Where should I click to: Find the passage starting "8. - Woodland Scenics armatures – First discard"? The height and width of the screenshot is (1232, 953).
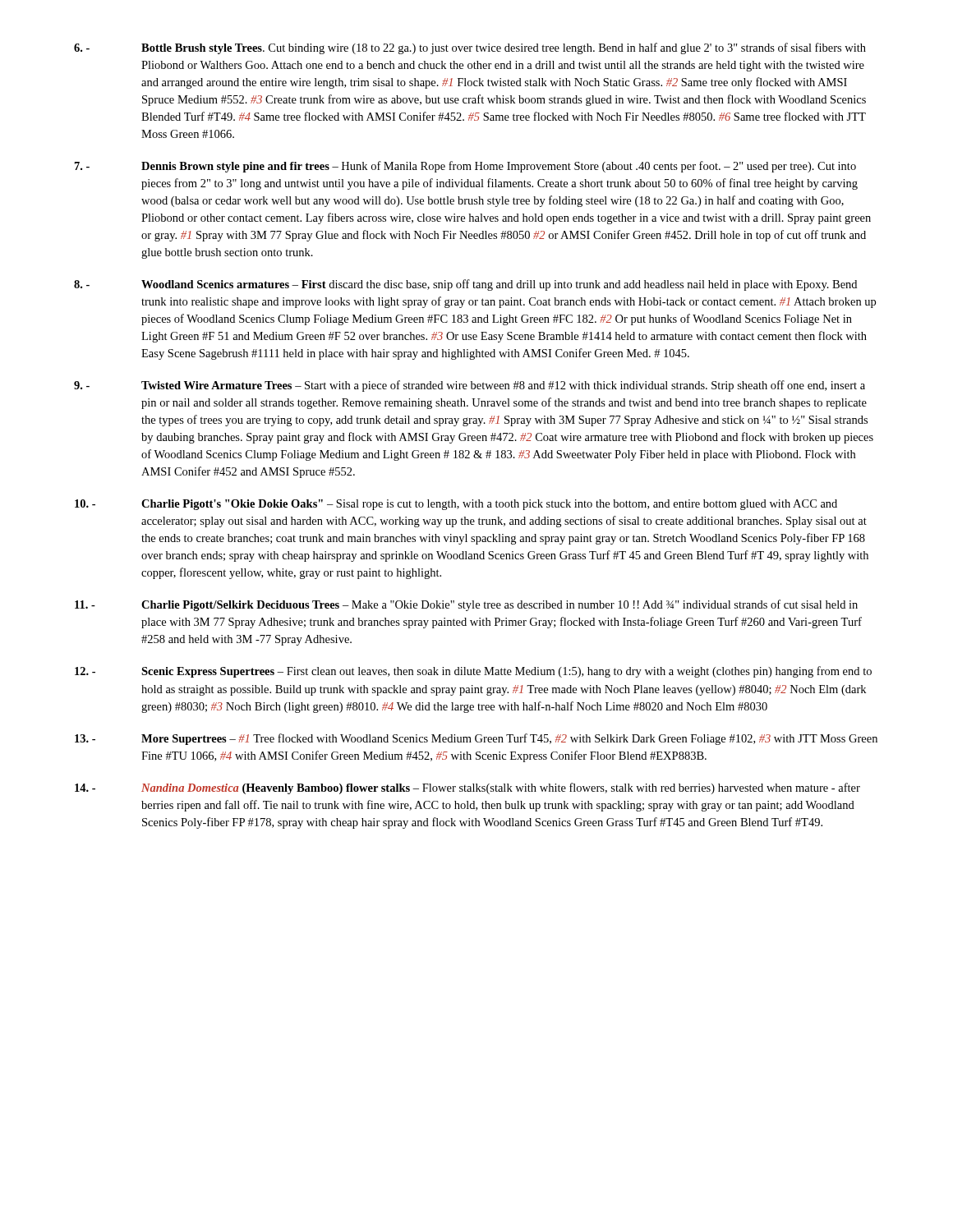476,319
